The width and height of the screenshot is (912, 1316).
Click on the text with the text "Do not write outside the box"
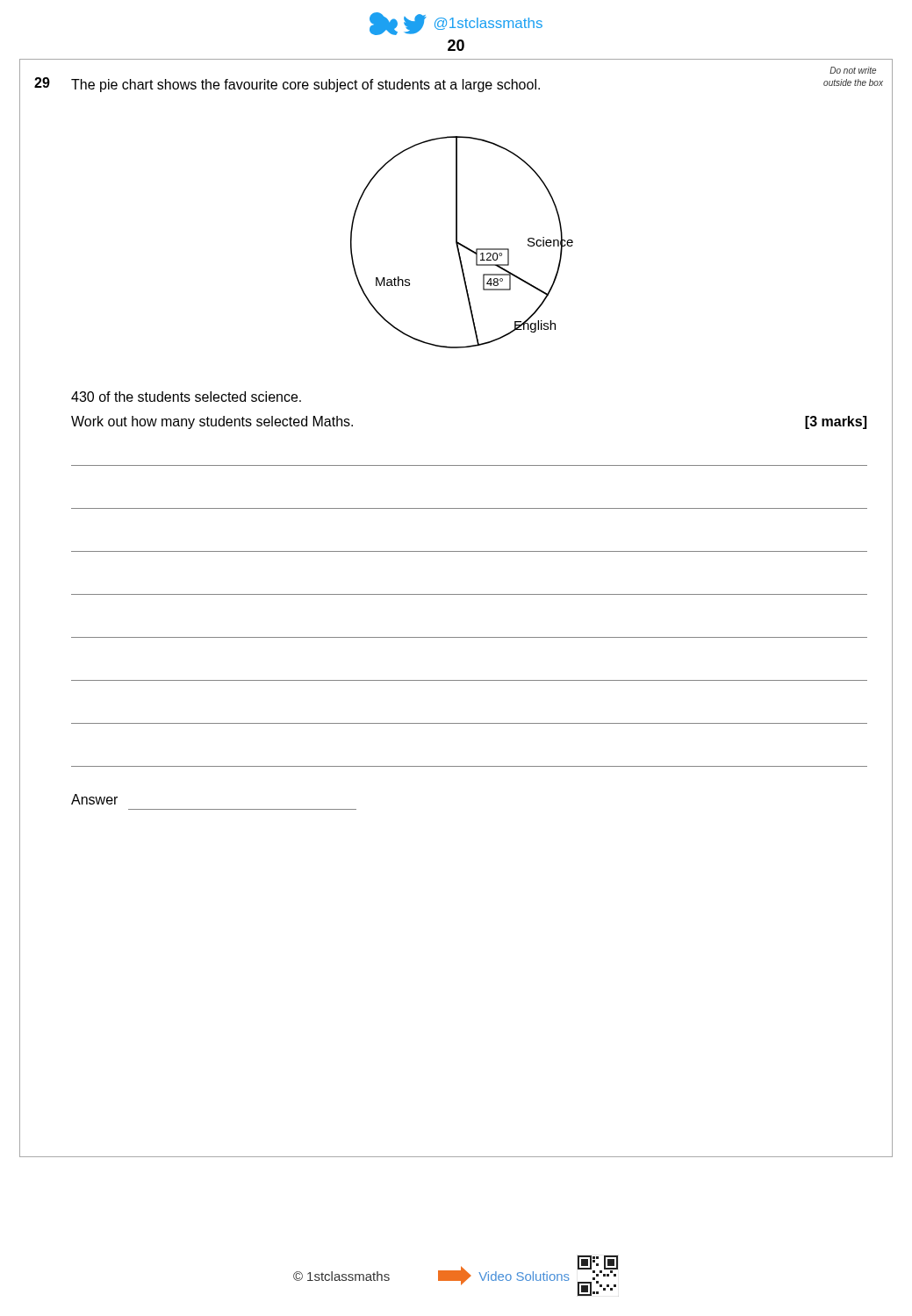click(853, 77)
